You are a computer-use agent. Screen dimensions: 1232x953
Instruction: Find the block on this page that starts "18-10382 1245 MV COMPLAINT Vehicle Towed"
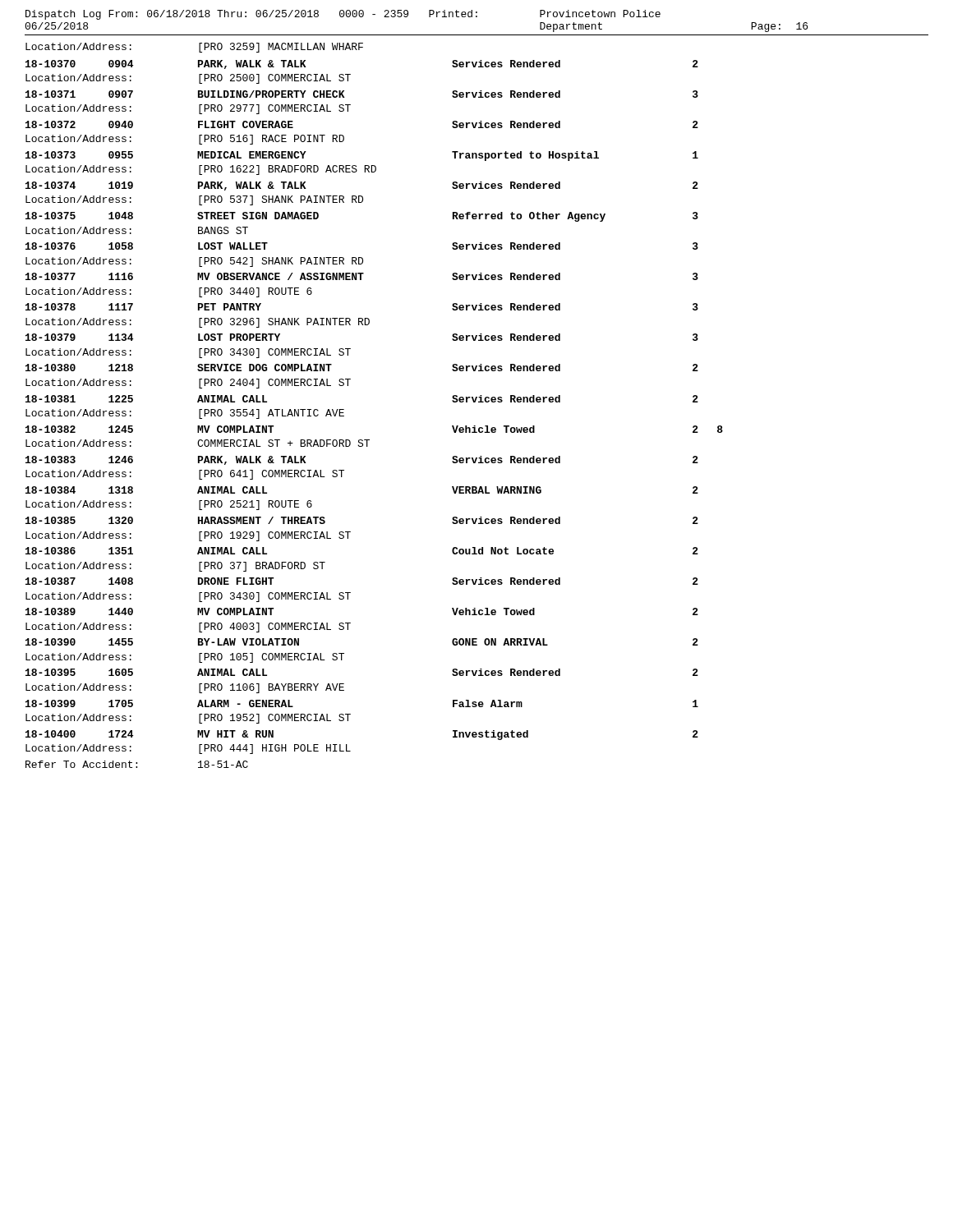click(x=476, y=437)
